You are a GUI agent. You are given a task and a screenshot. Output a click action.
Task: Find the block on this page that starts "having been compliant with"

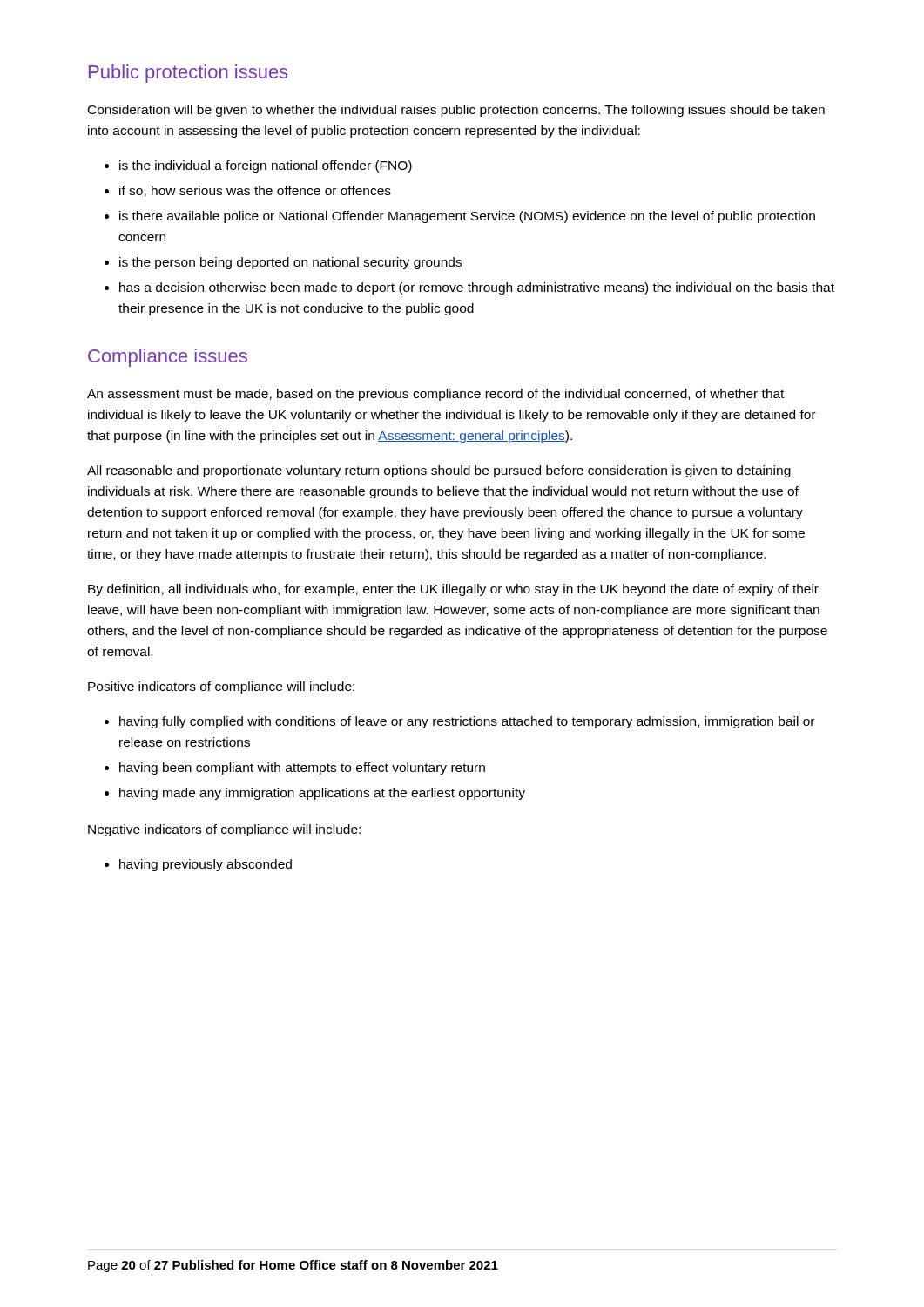[302, 768]
